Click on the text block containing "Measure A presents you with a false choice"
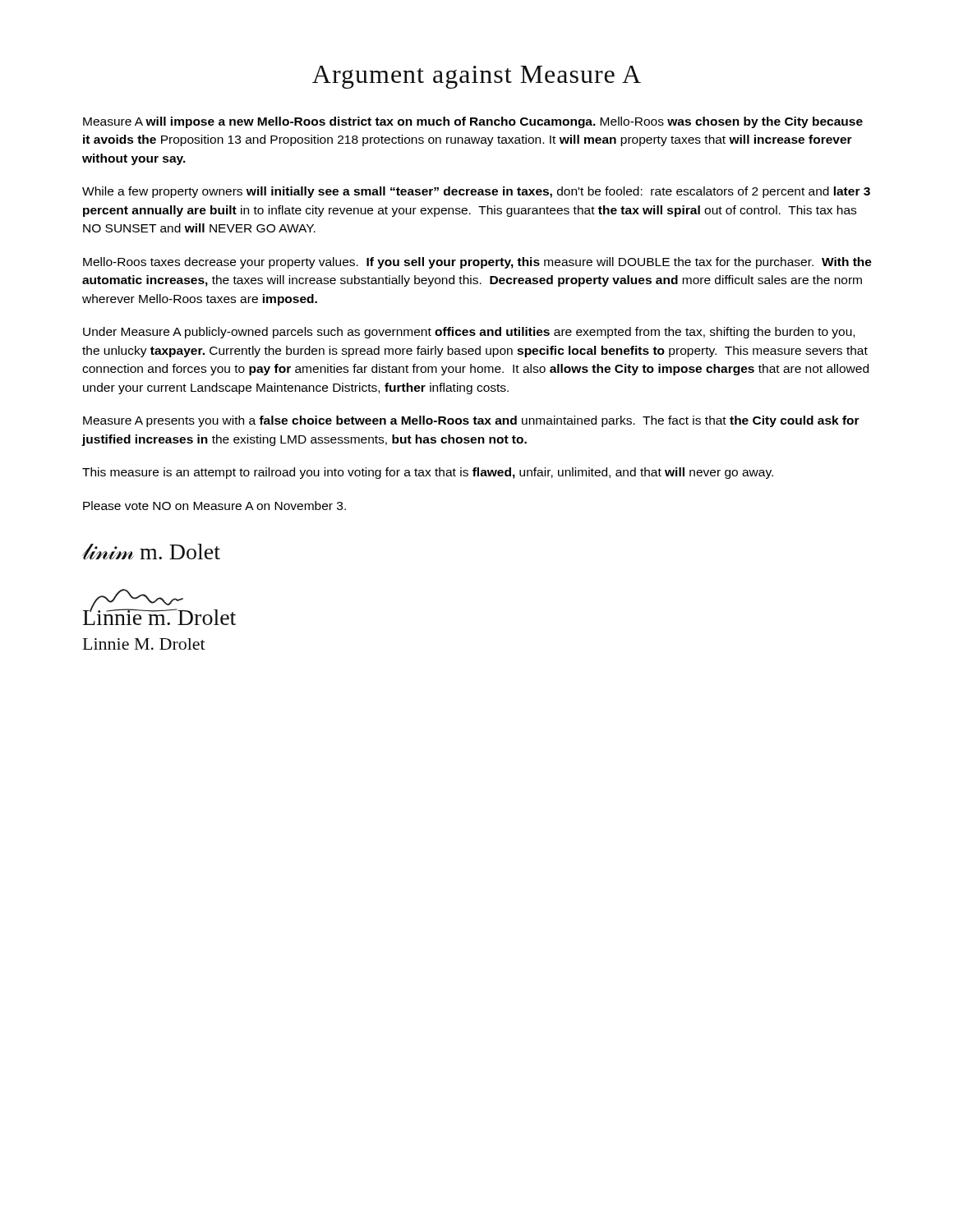954x1232 pixels. click(x=471, y=429)
